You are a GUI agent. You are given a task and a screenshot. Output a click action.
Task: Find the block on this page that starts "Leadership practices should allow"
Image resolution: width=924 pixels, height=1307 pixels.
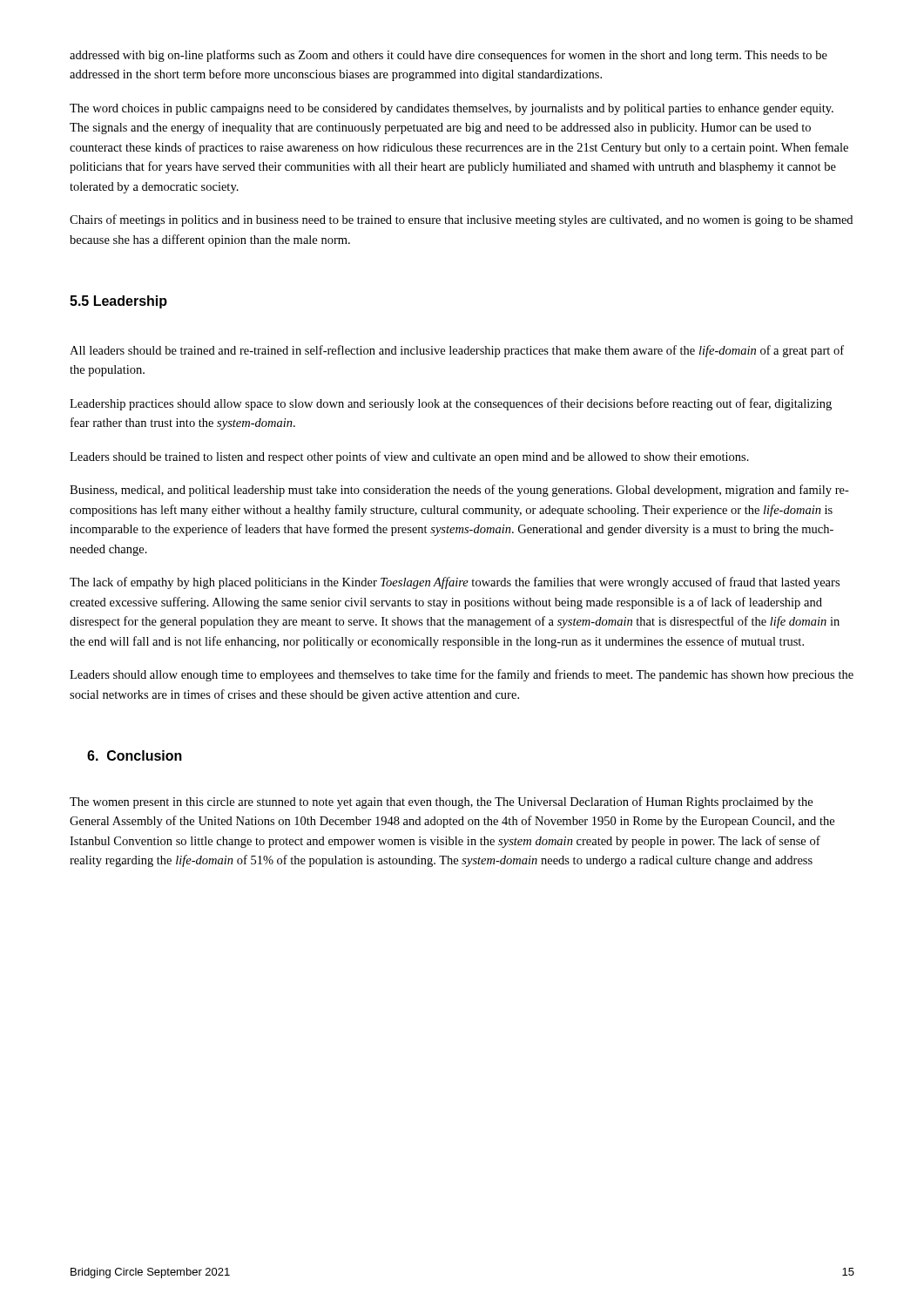[451, 413]
